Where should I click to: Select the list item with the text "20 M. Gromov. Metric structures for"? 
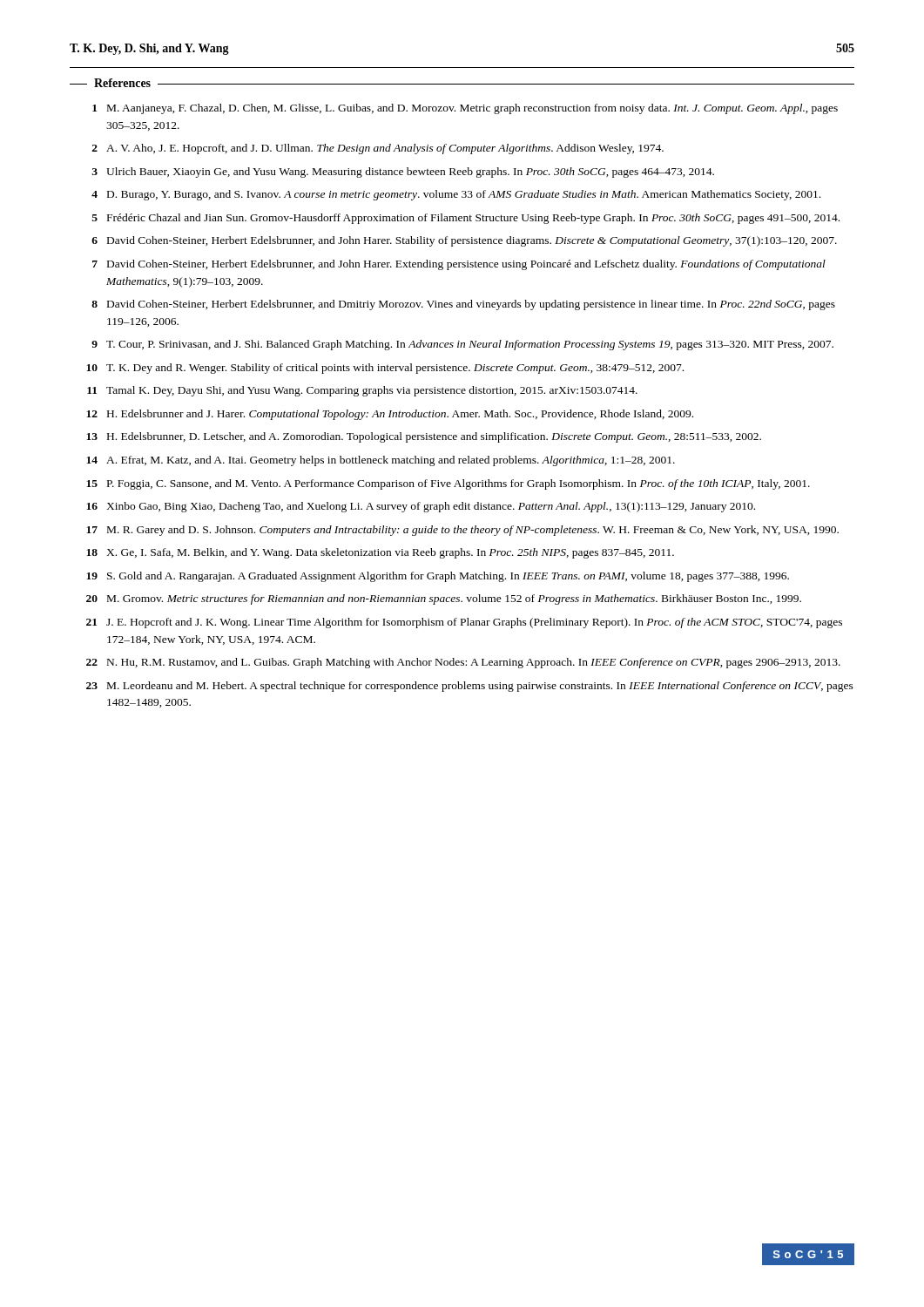pyautogui.click(x=462, y=599)
